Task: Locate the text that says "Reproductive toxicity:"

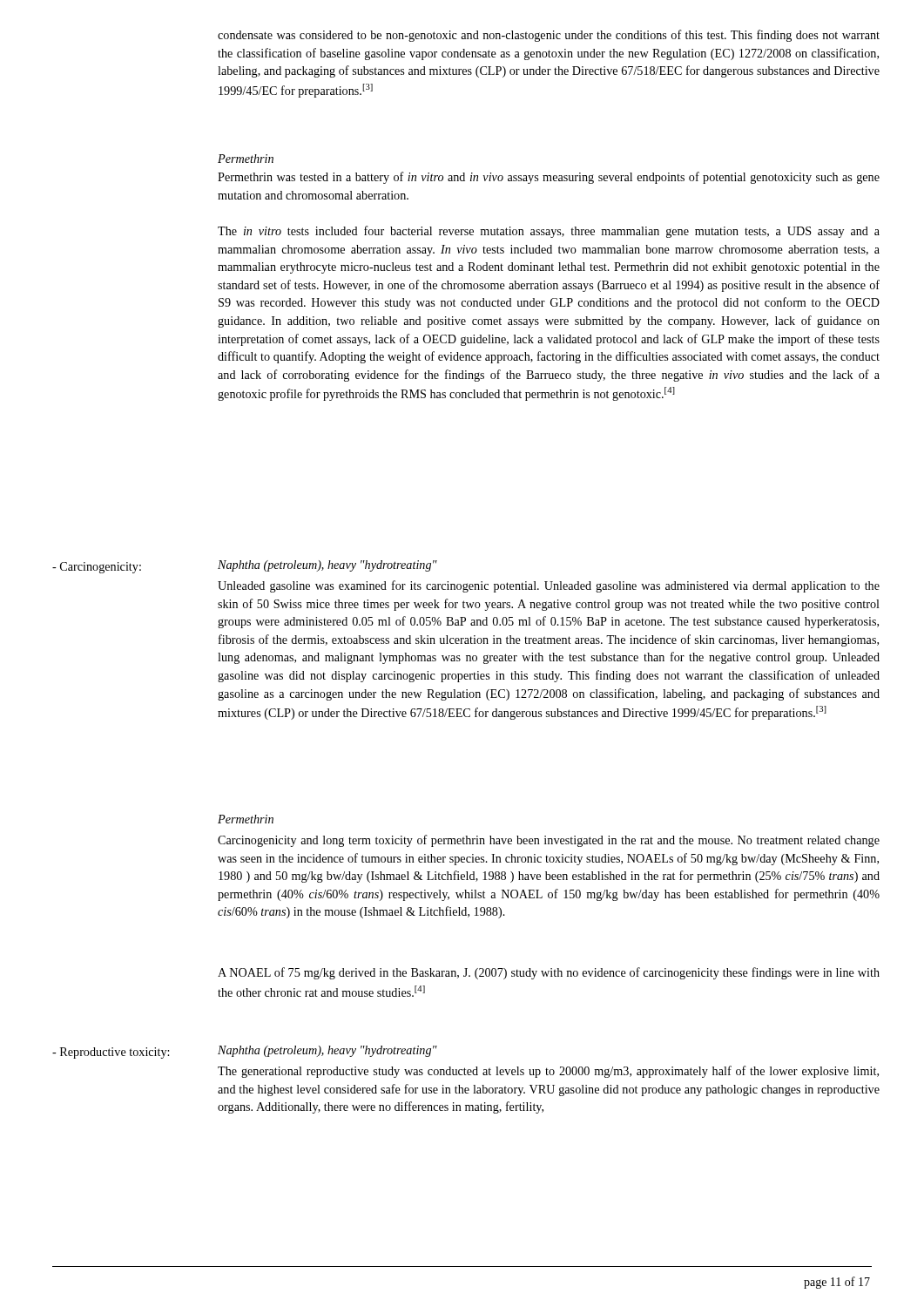Action: pos(111,1052)
